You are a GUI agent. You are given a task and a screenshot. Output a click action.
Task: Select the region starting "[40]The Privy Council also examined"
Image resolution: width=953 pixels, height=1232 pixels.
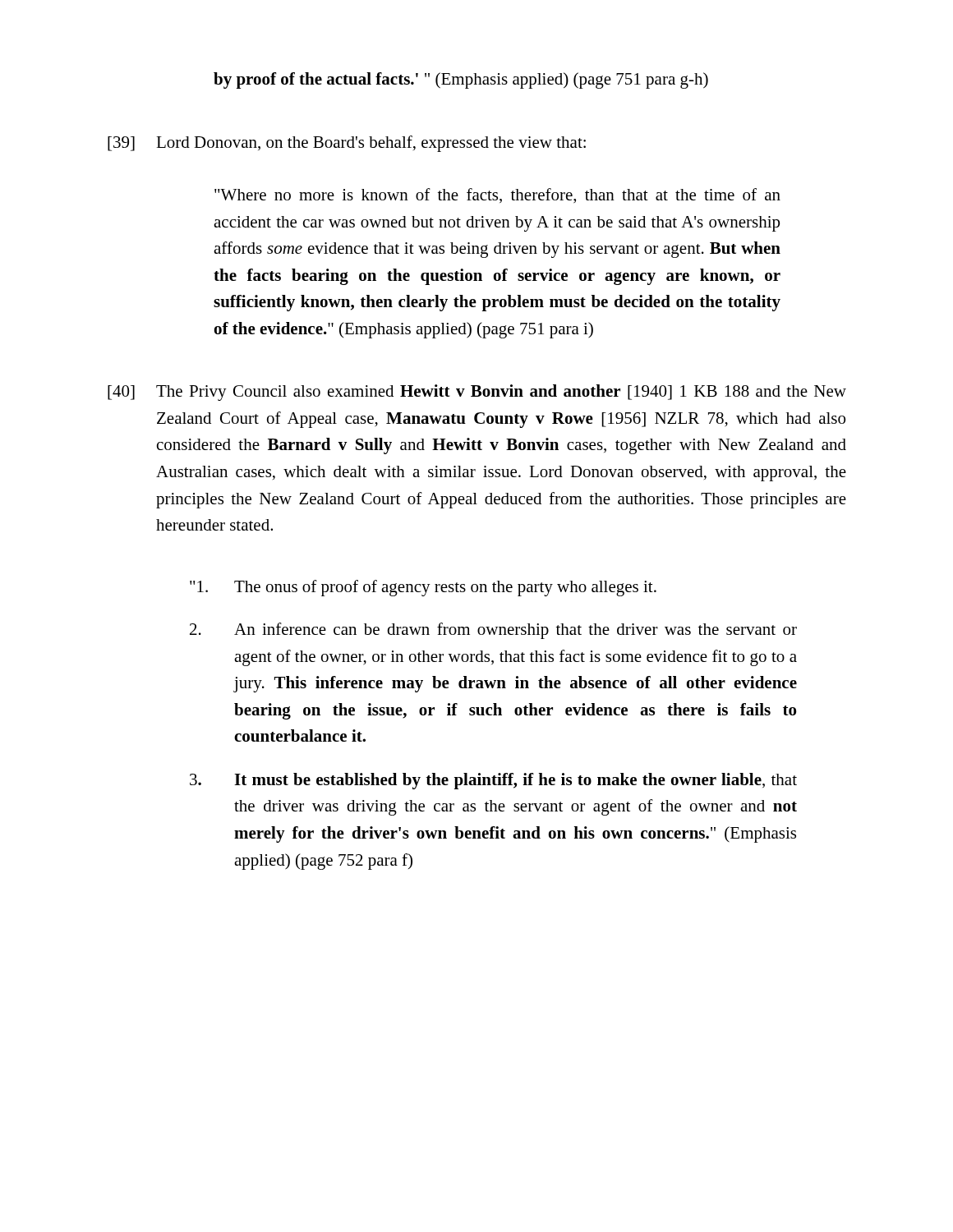coord(476,458)
